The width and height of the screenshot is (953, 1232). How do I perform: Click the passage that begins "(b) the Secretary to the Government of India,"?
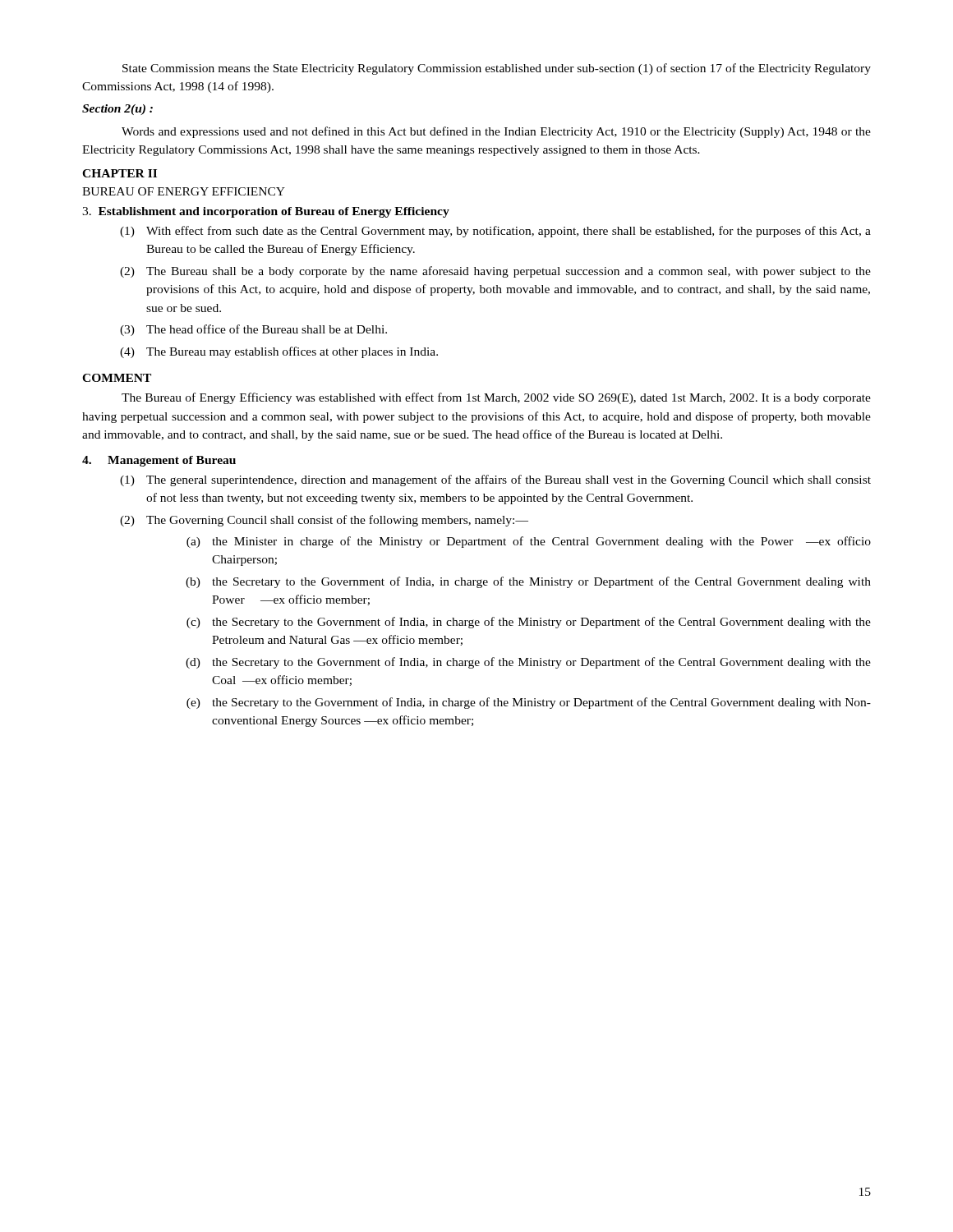click(476, 591)
